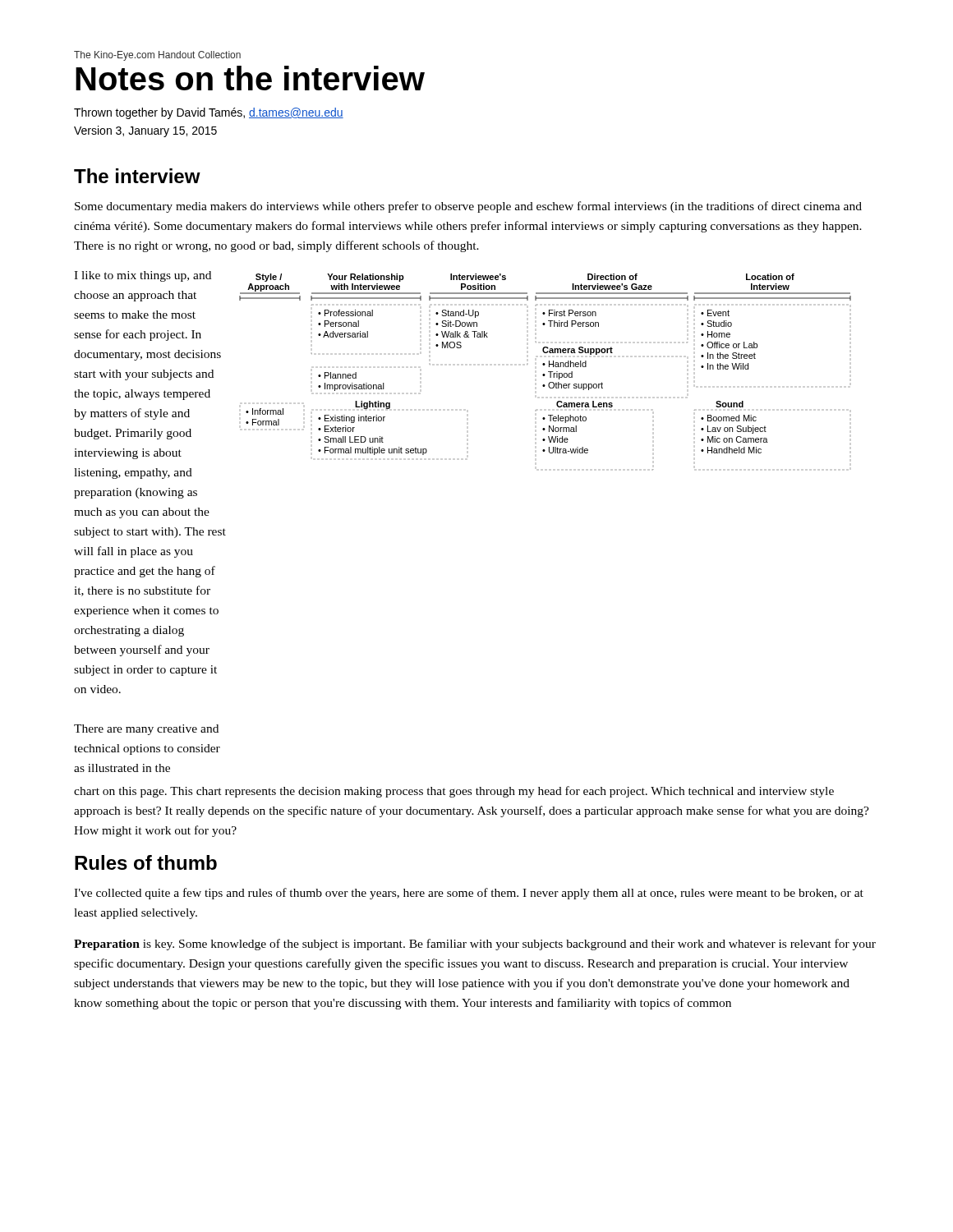Screen dimensions: 1232x953
Task: Select the text block with the text "Some documentary media"
Action: point(468,225)
